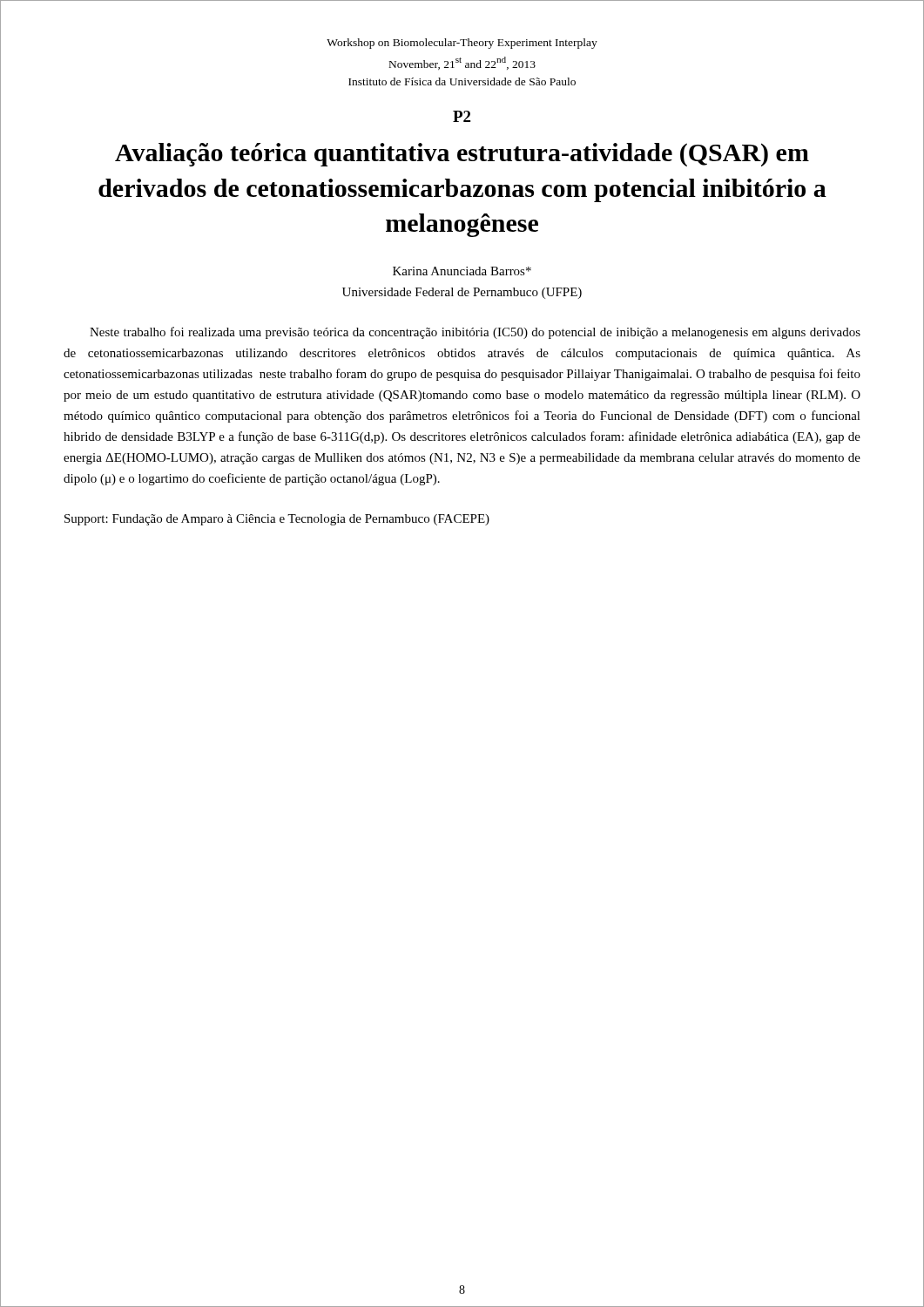Point to the block starting "Neste trabalho foi realizada uma previsão"
The image size is (924, 1307).
click(462, 405)
